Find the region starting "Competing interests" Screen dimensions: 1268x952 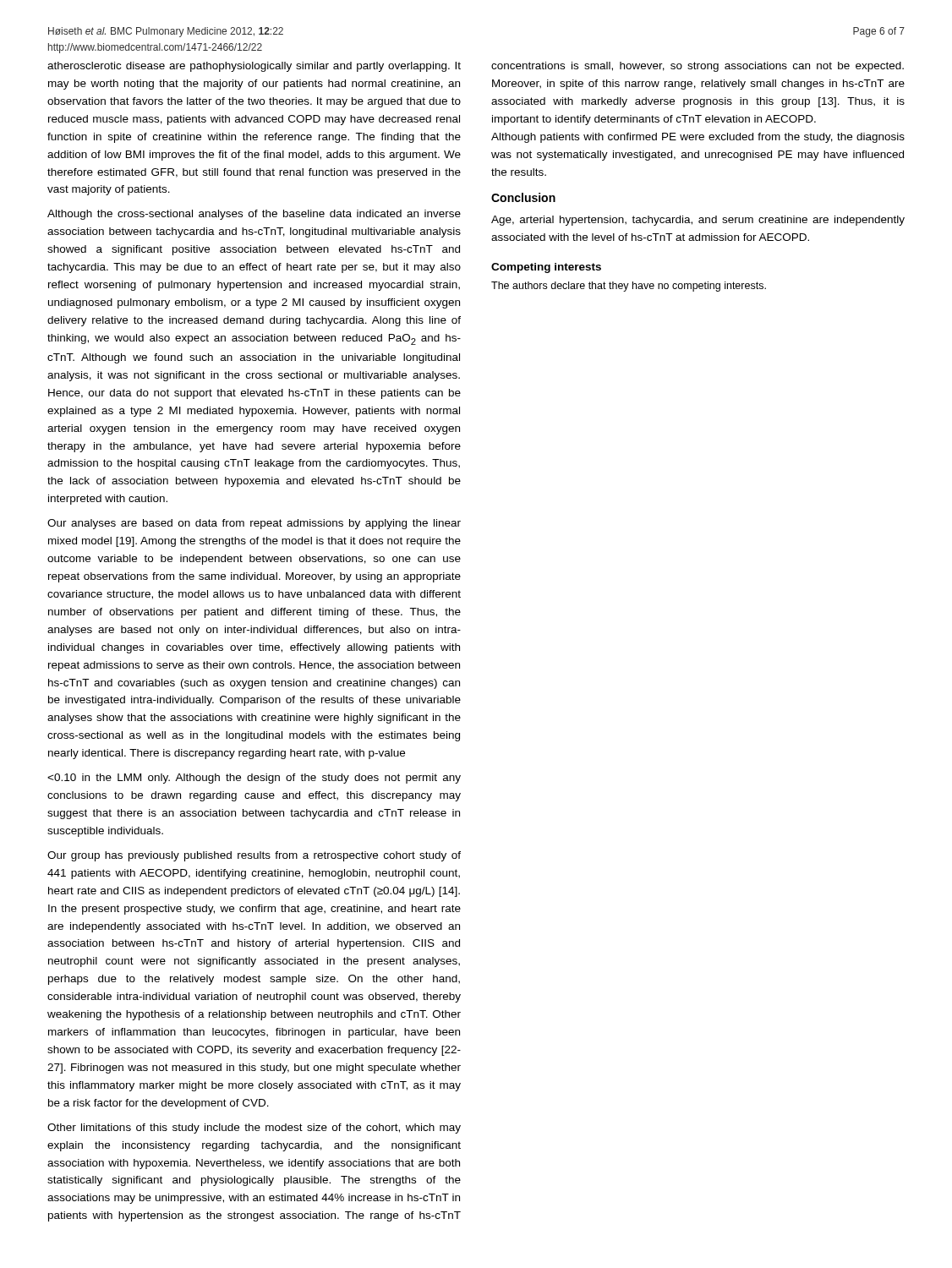click(546, 267)
